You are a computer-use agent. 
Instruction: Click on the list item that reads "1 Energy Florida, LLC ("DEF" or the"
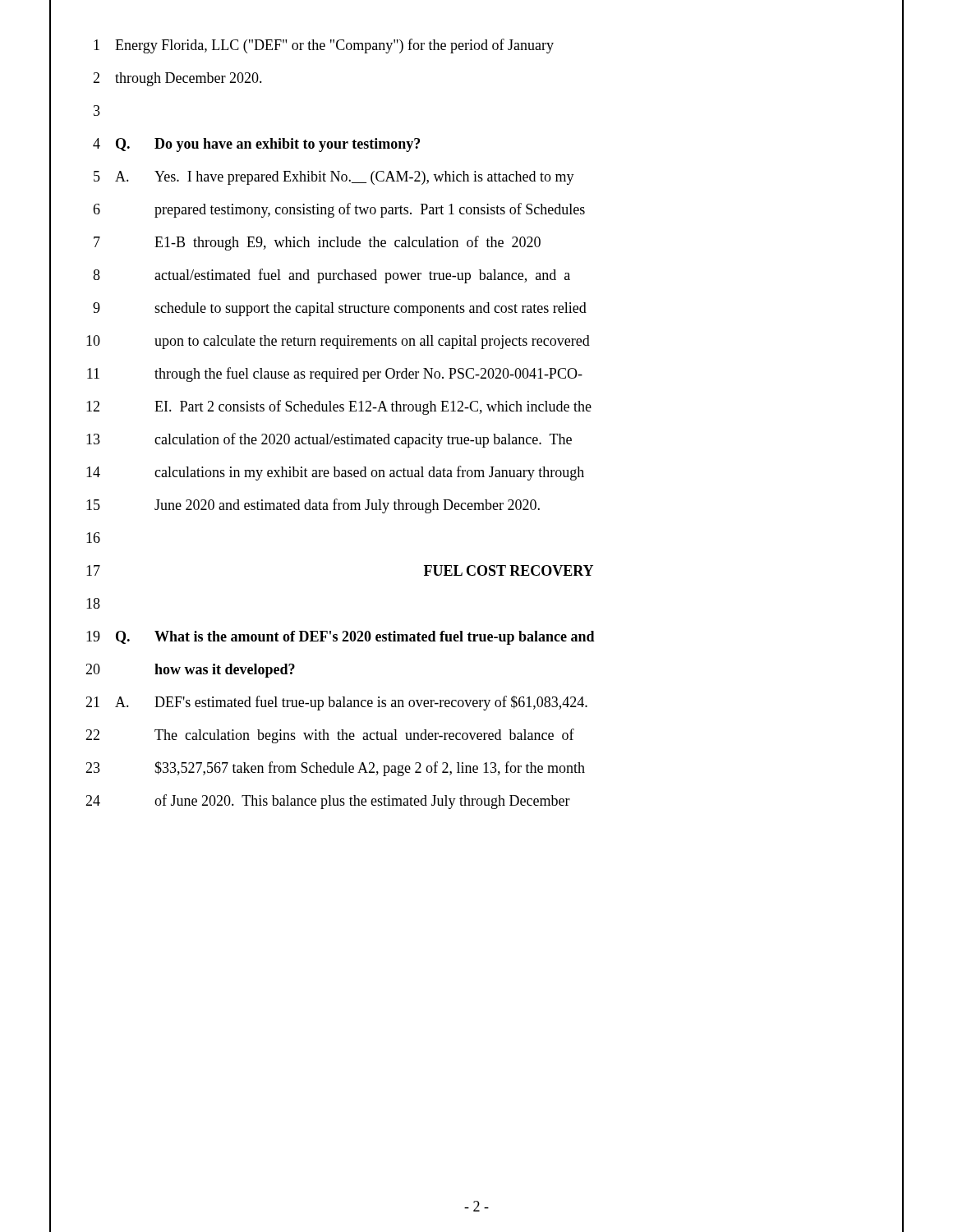tap(476, 45)
